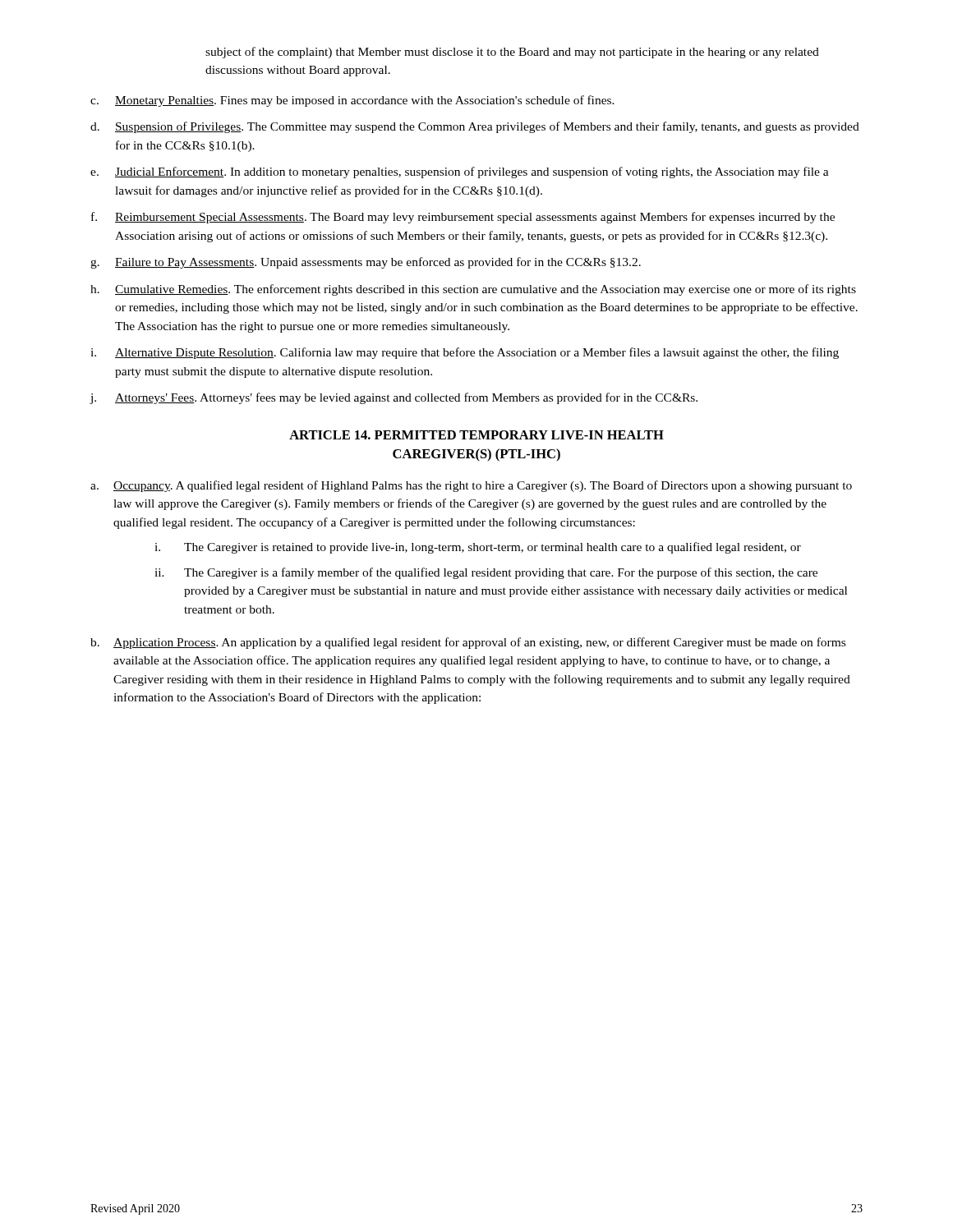Screen dimensions: 1232x953
Task: Locate the block of text that opens with "e. Judicial Enforcement."
Action: coord(476,181)
